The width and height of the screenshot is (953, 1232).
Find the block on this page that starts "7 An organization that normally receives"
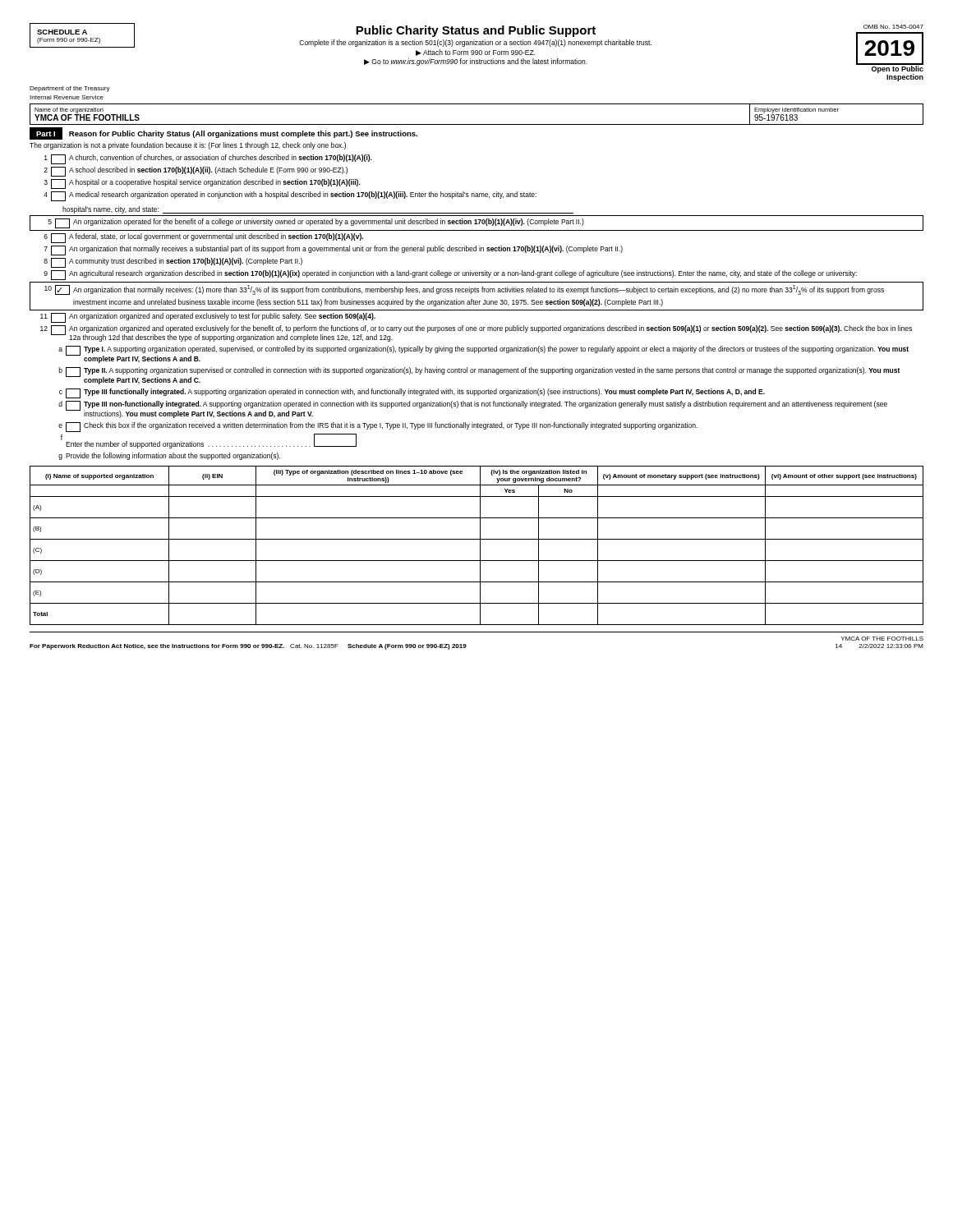coord(476,250)
